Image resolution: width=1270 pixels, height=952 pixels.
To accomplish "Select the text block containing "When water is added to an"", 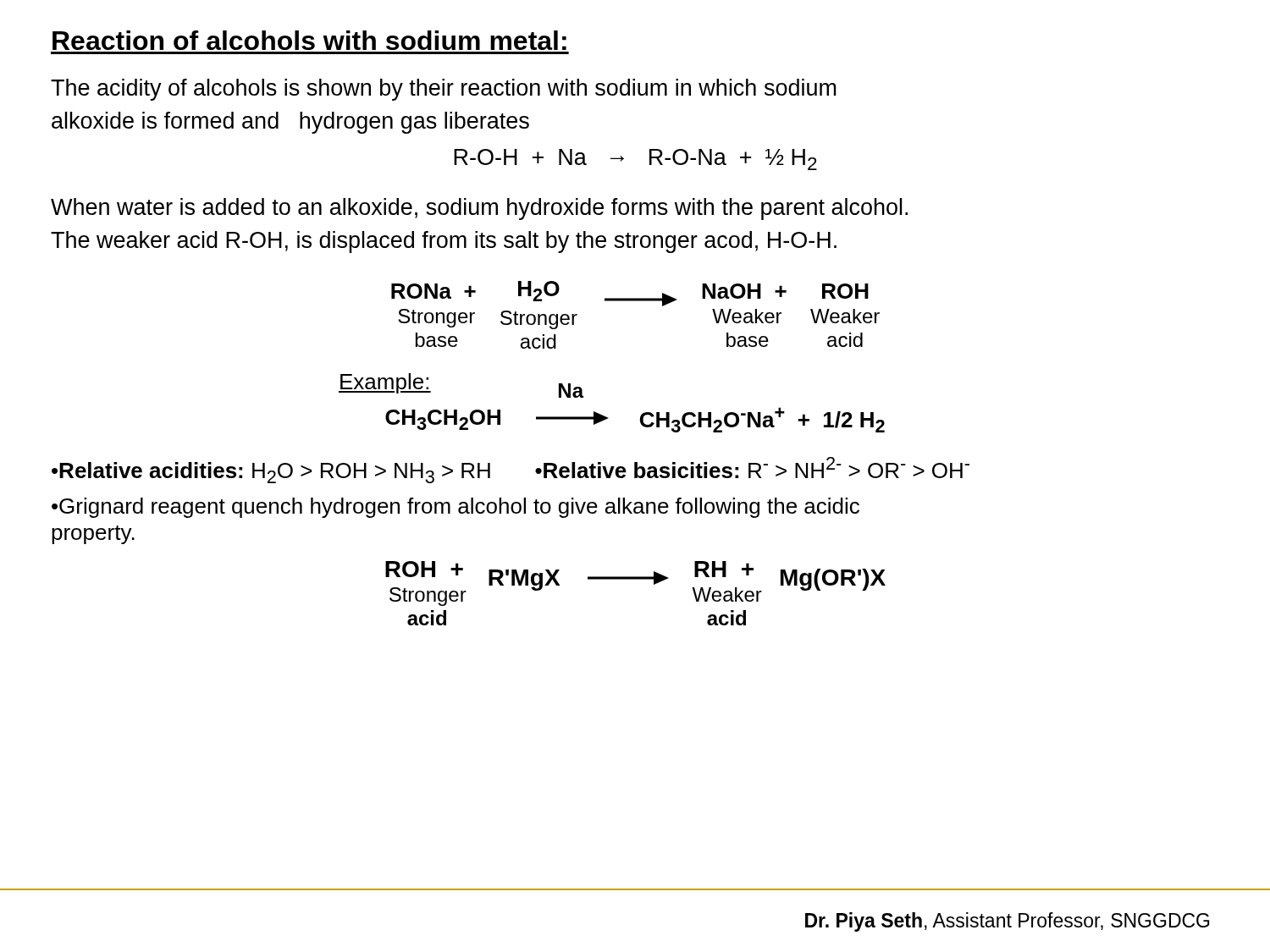I will click(480, 224).
